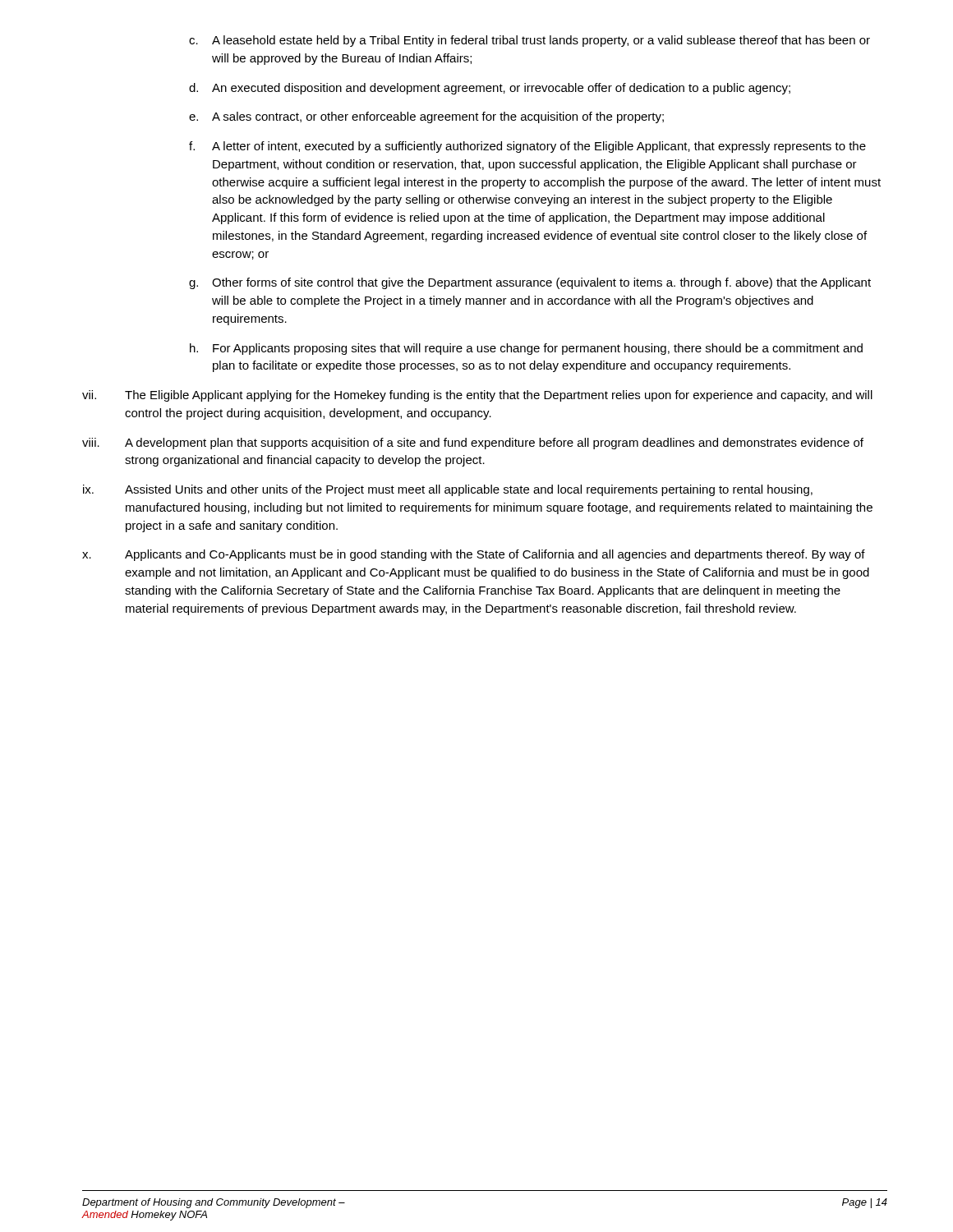Locate the list item that reads "ix. Assisted Units"
This screenshot has width=953, height=1232.
pos(485,507)
